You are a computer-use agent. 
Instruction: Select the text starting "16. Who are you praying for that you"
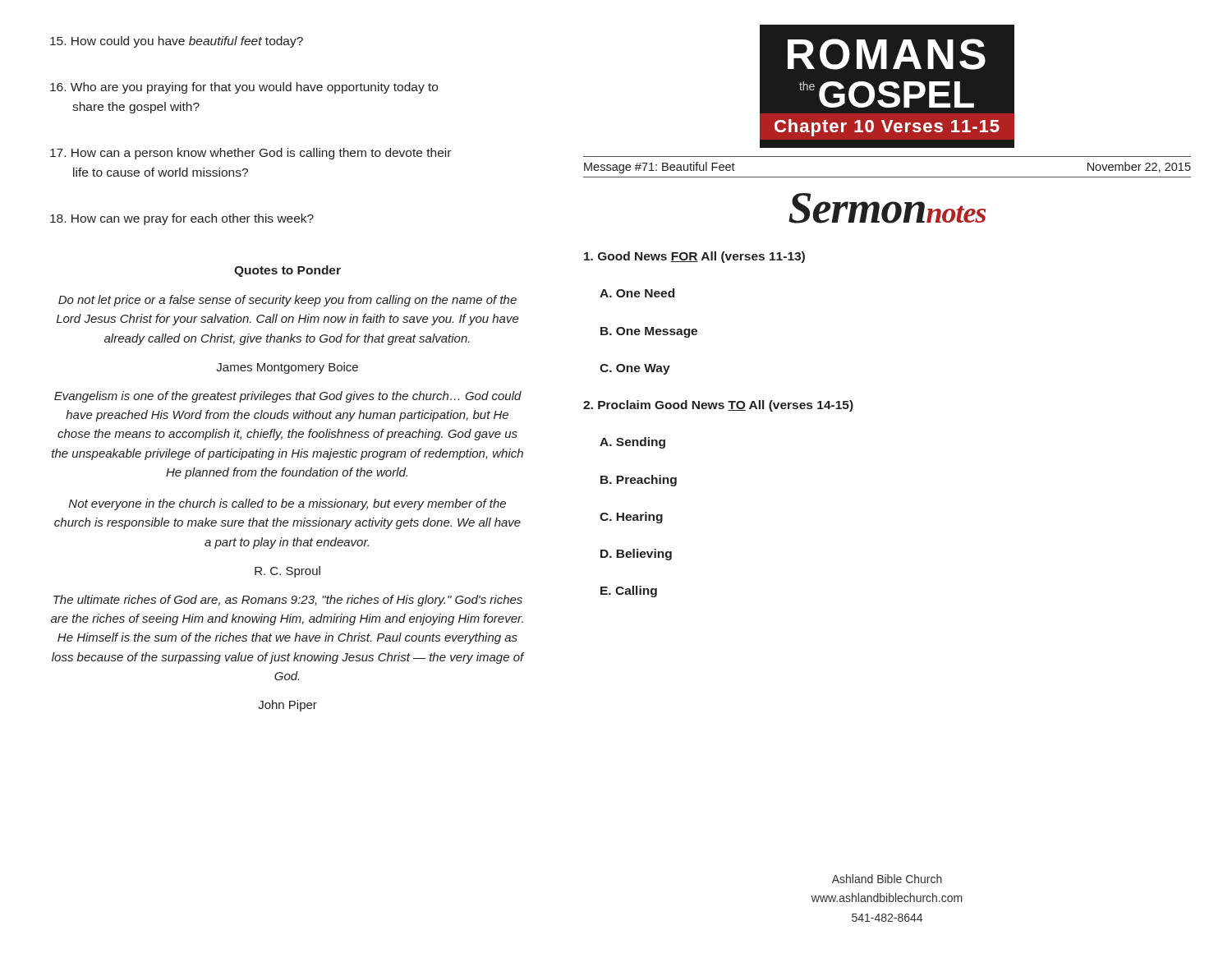[244, 97]
